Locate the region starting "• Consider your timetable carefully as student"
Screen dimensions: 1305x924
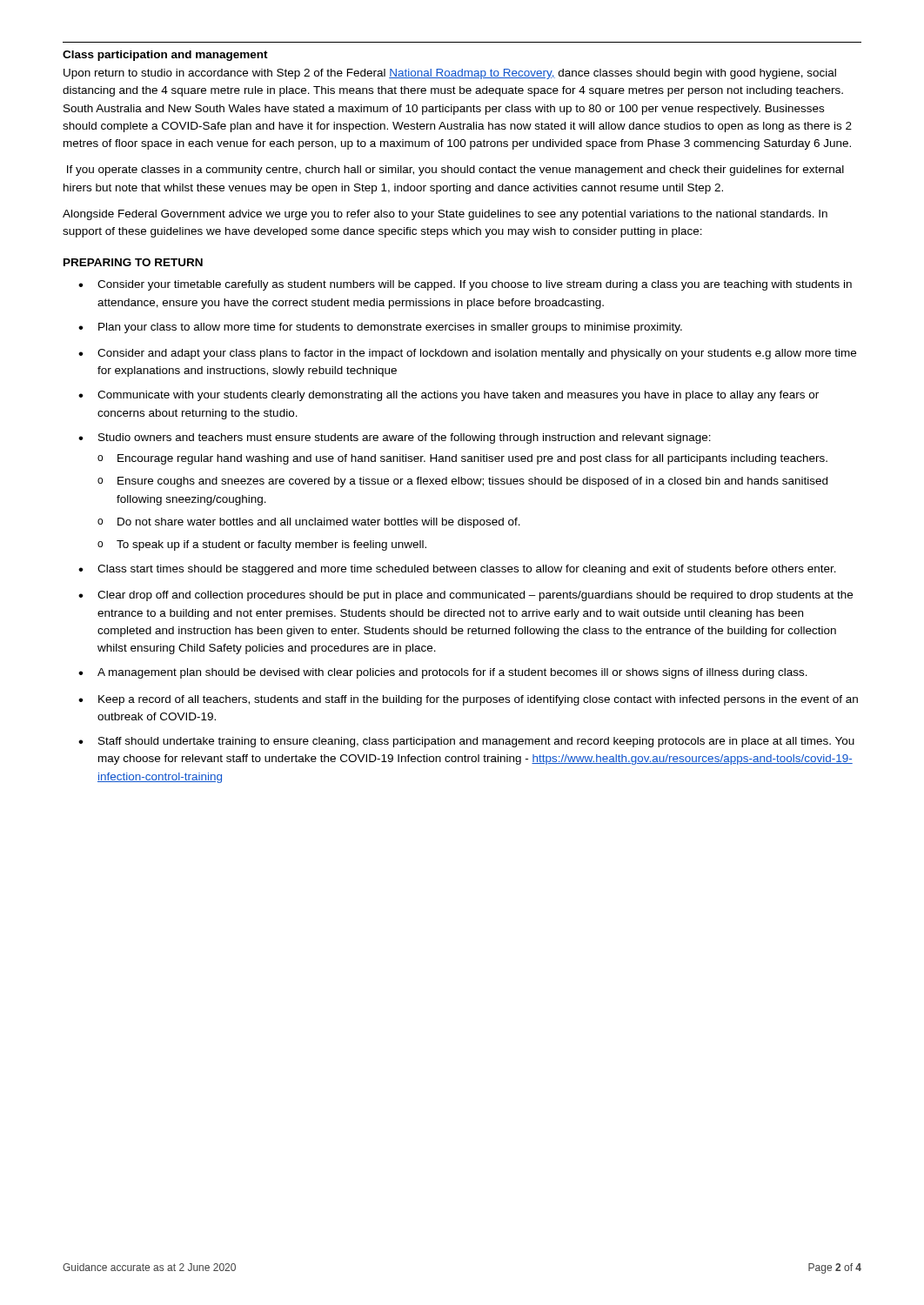(x=470, y=294)
